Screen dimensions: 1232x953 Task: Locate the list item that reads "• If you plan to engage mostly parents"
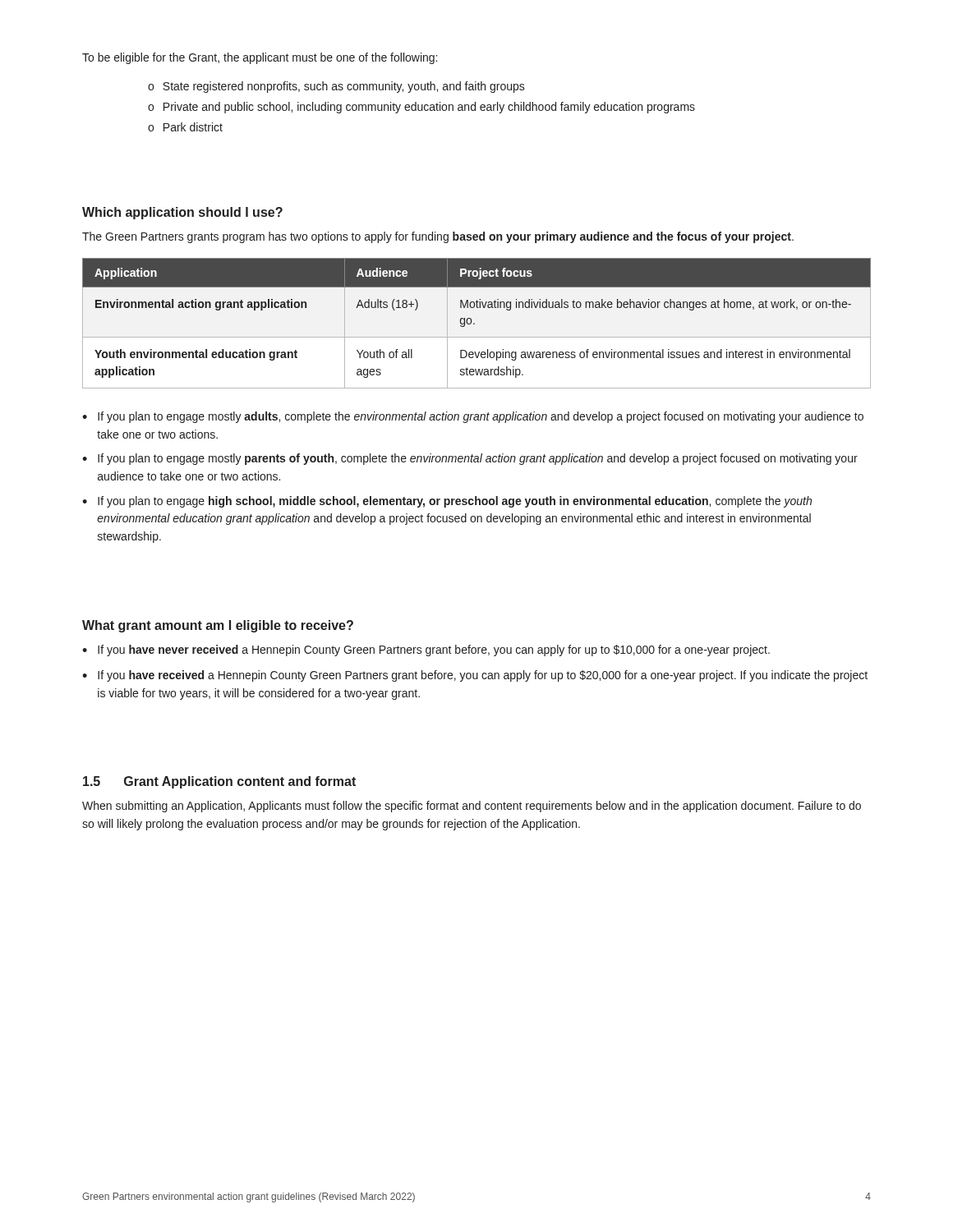476,468
